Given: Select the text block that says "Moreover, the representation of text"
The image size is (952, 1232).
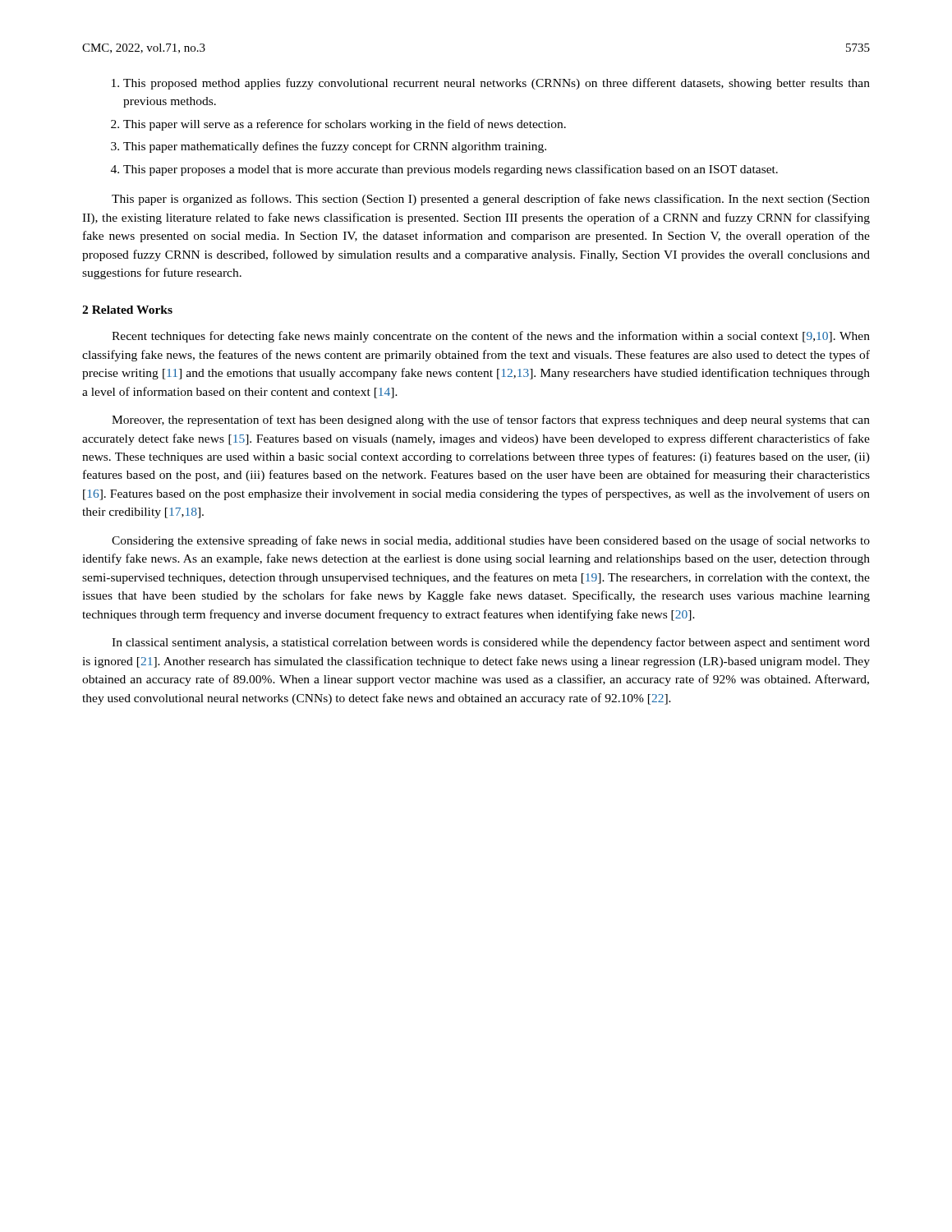Looking at the screenshot, I should coord(476,465).
